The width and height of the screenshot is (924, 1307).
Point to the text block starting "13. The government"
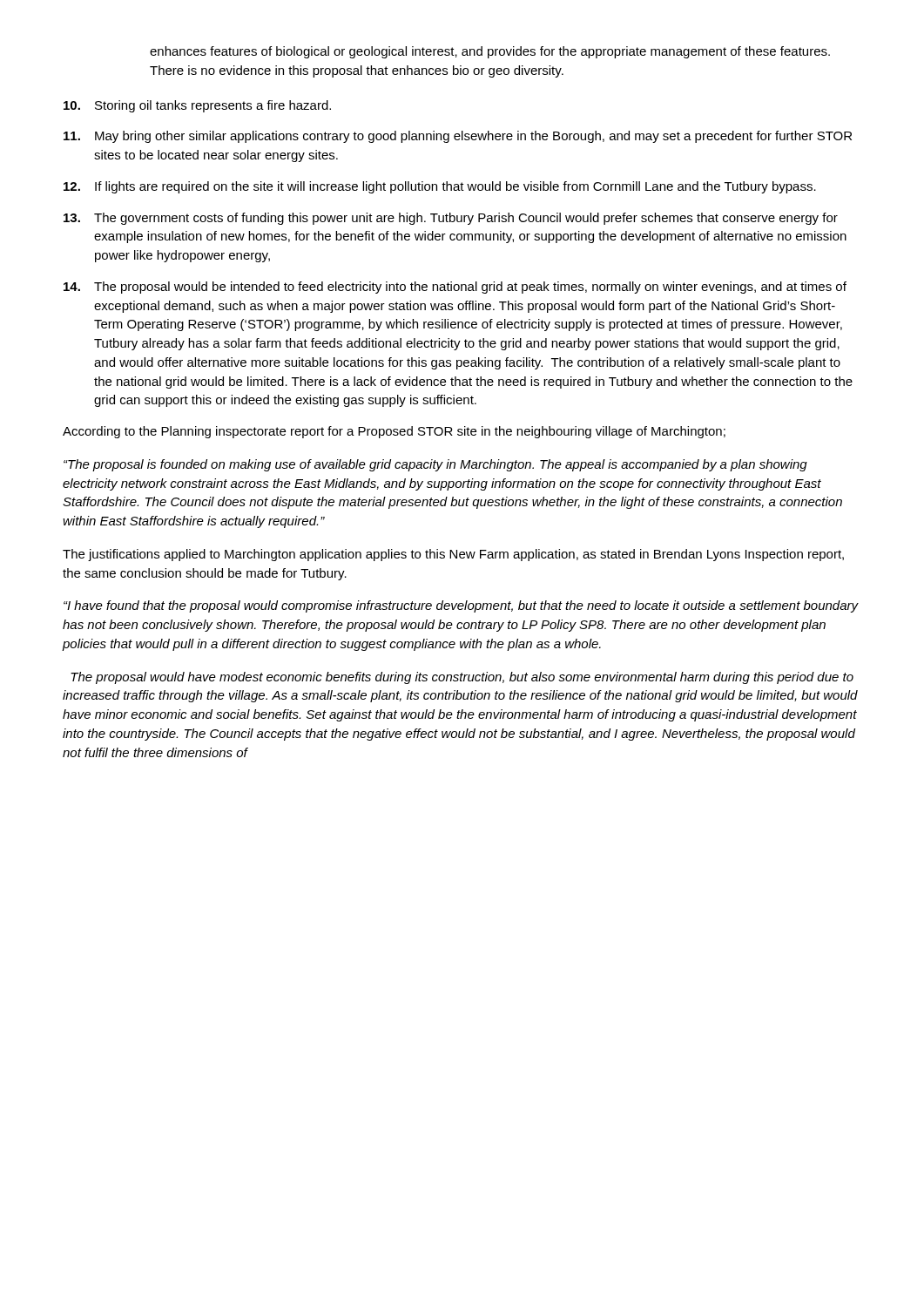462,236
